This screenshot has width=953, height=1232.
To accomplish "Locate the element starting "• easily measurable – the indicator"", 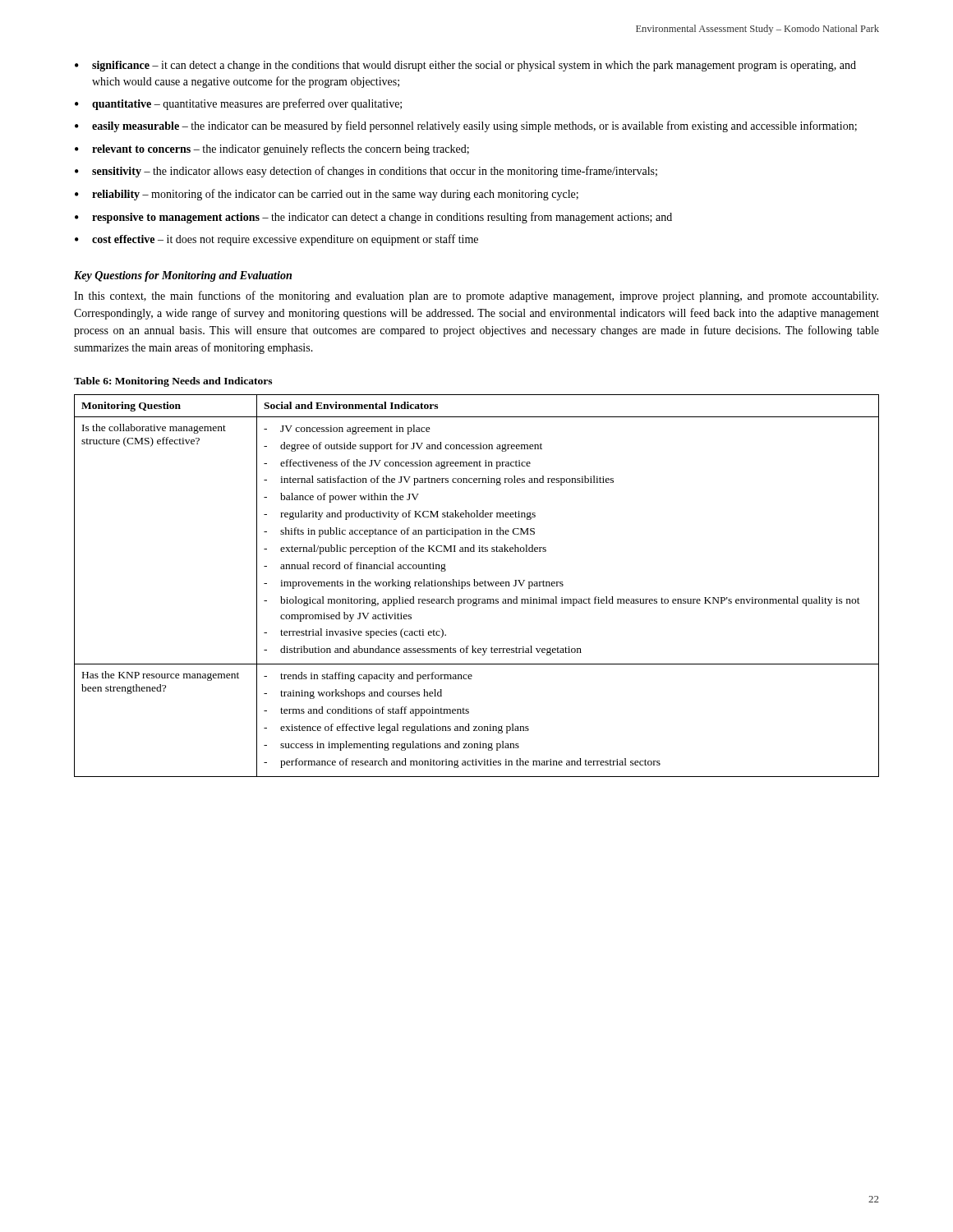I will pyautogui.click(x=476, y=127).
